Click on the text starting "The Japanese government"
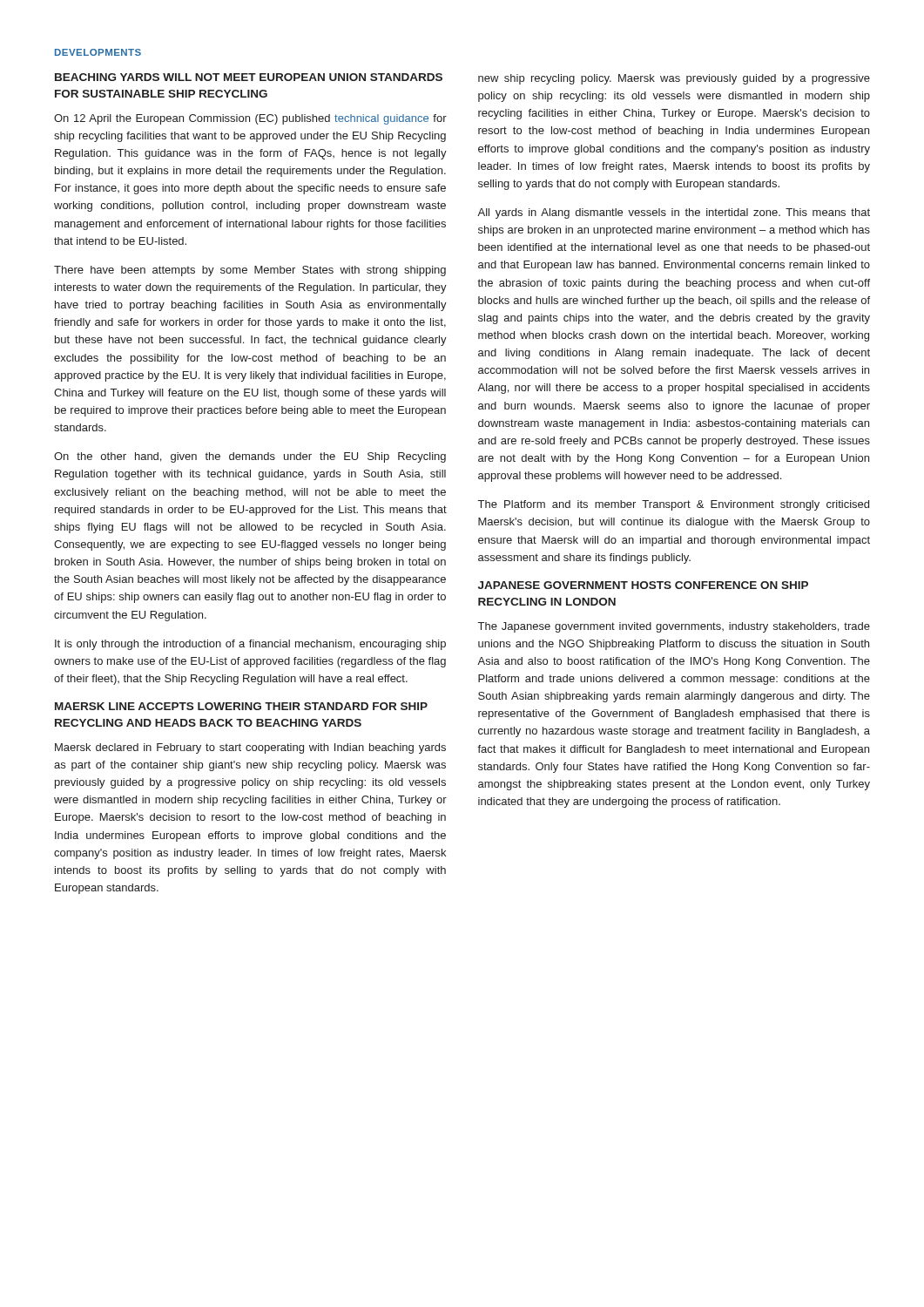Image resolution: width=924 pixels, height=1307 pixels. [674, 713]
